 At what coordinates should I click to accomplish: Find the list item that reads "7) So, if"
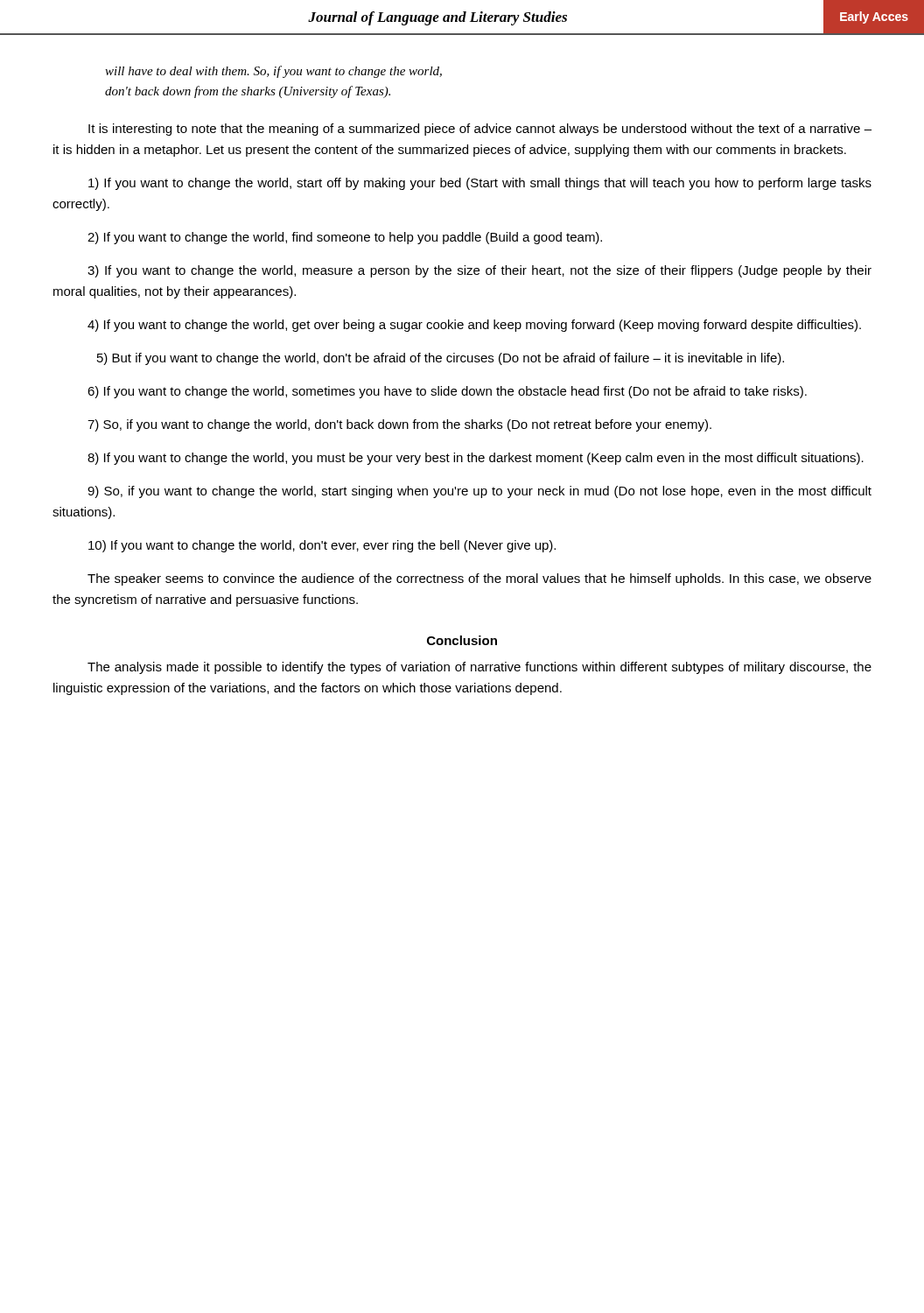pos(400,424)
